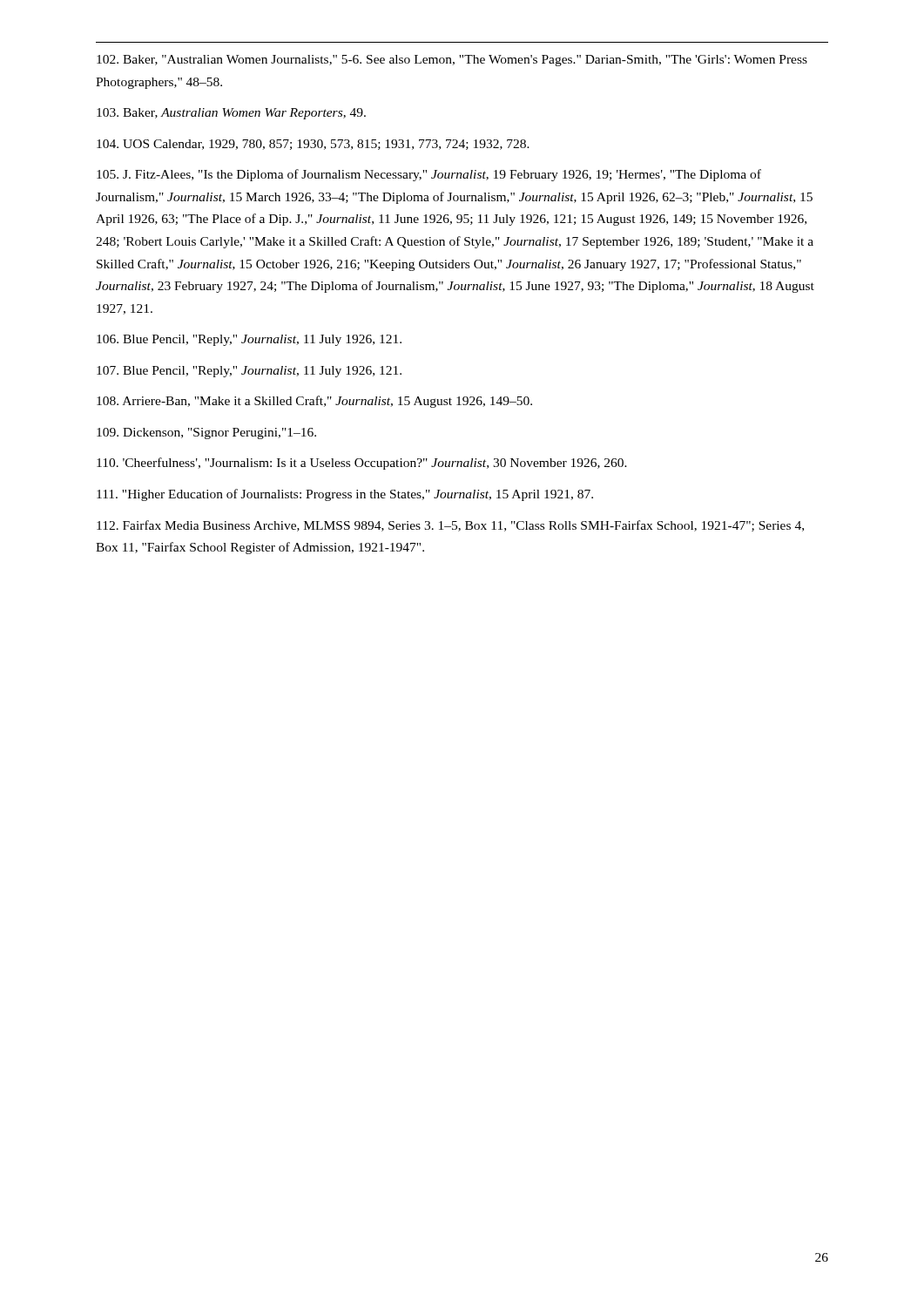Find the text starting ""Higher Education of Journalists:"
The image size is (924, 1307).
pyautogui.click(x=462, y=494)
